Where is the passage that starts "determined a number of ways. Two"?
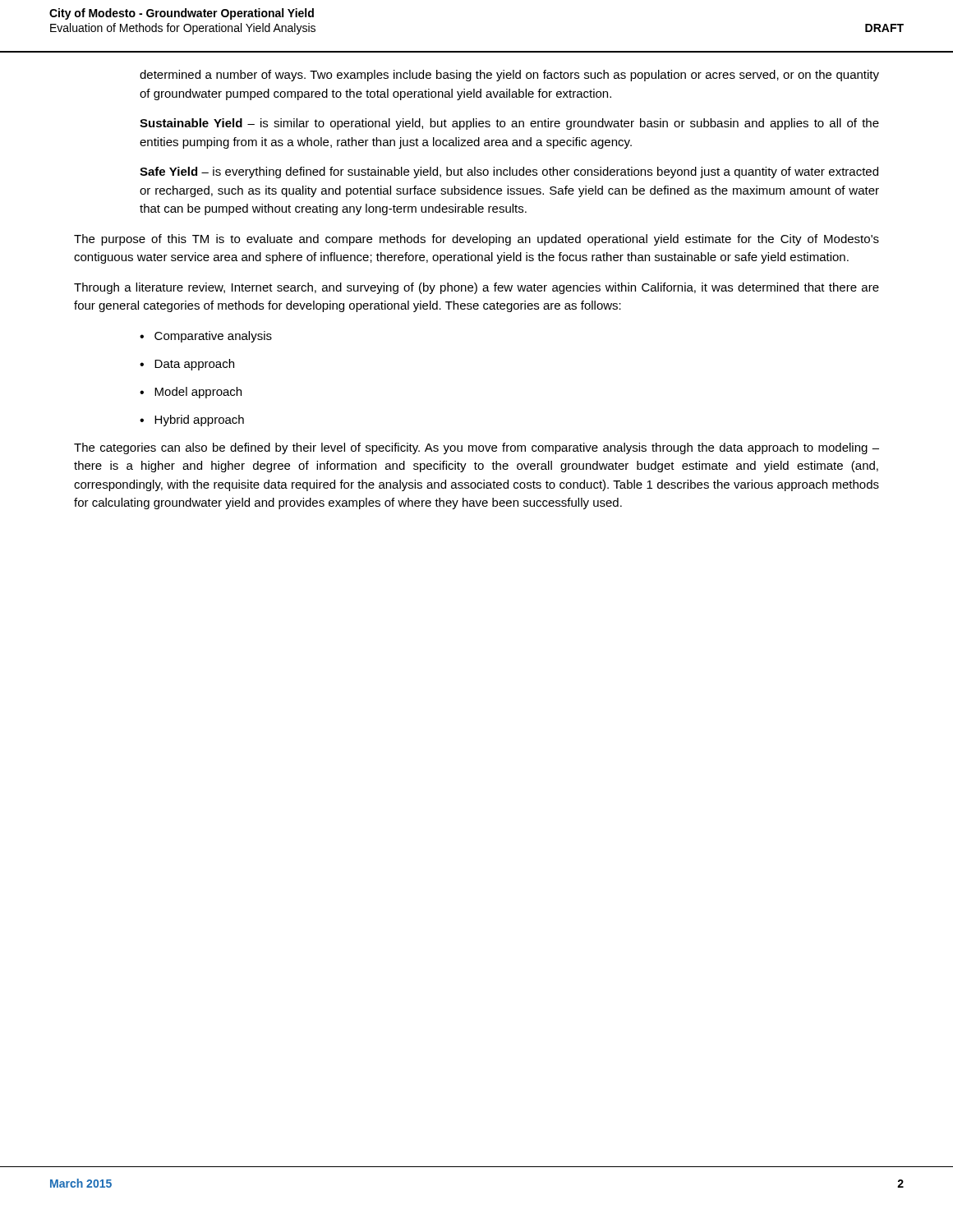953x1232 pixels. pos(509,84)
